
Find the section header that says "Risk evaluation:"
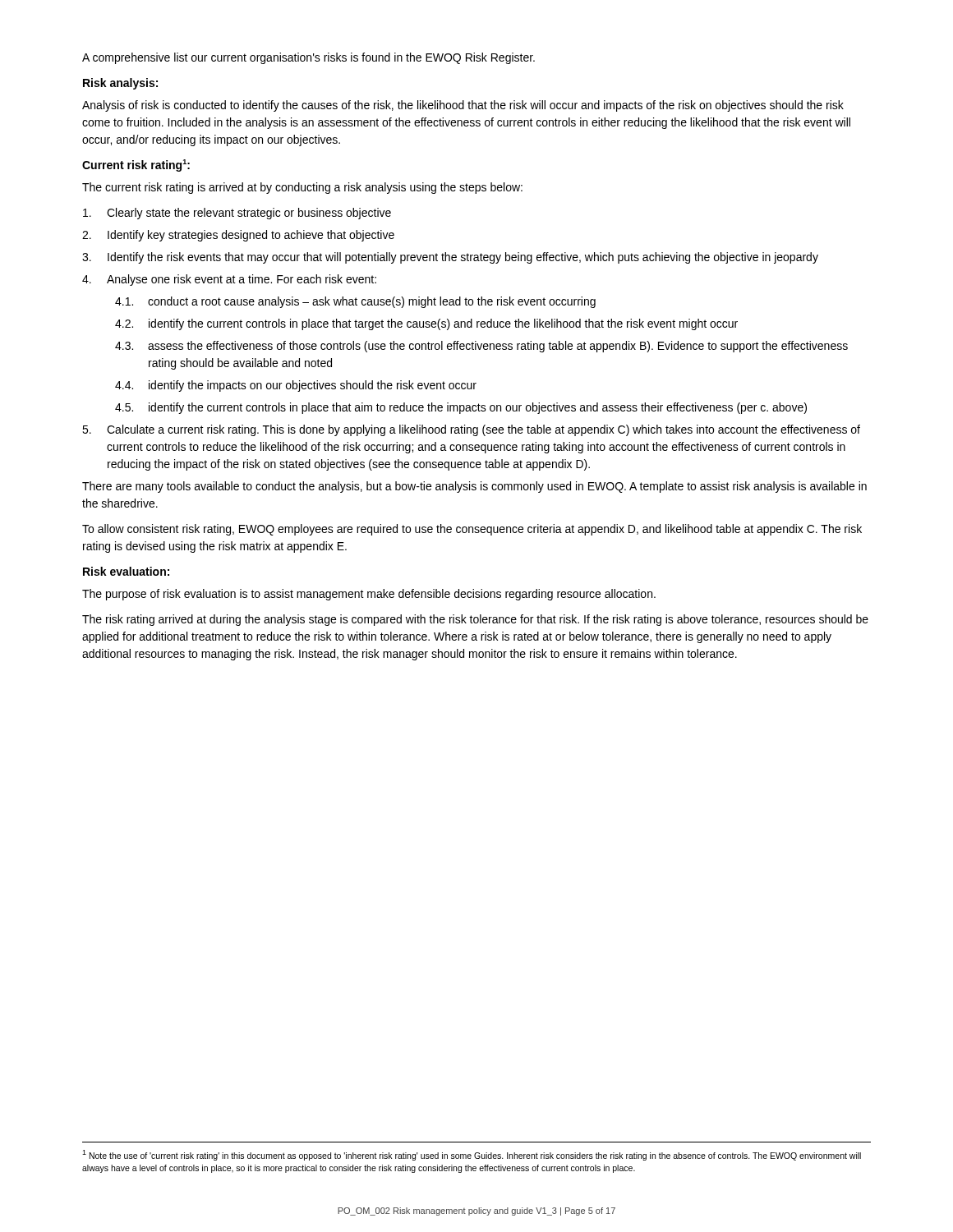[x=126, y=571]
